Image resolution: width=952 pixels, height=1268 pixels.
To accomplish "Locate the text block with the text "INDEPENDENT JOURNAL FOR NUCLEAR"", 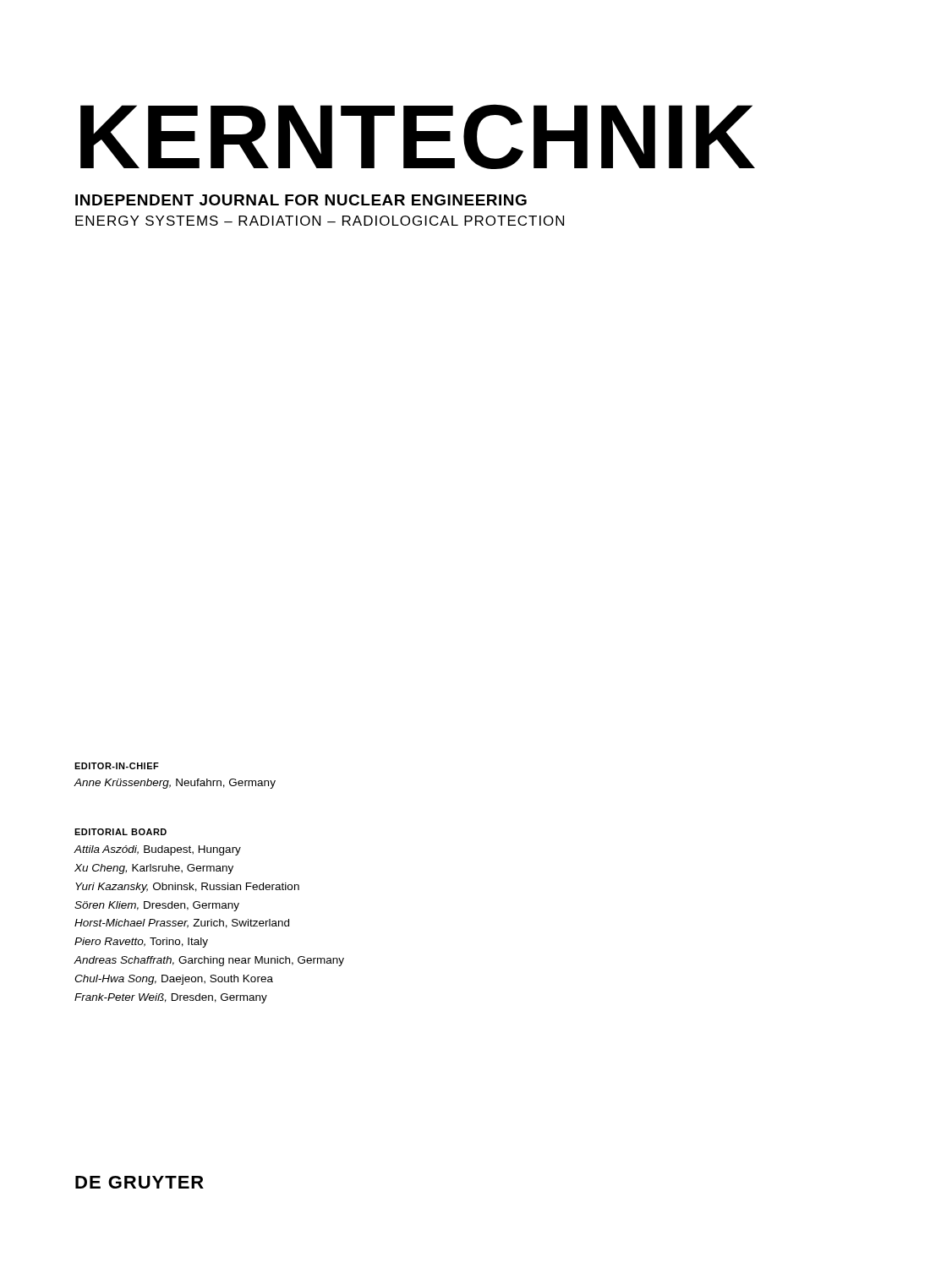I will (476, 200).
